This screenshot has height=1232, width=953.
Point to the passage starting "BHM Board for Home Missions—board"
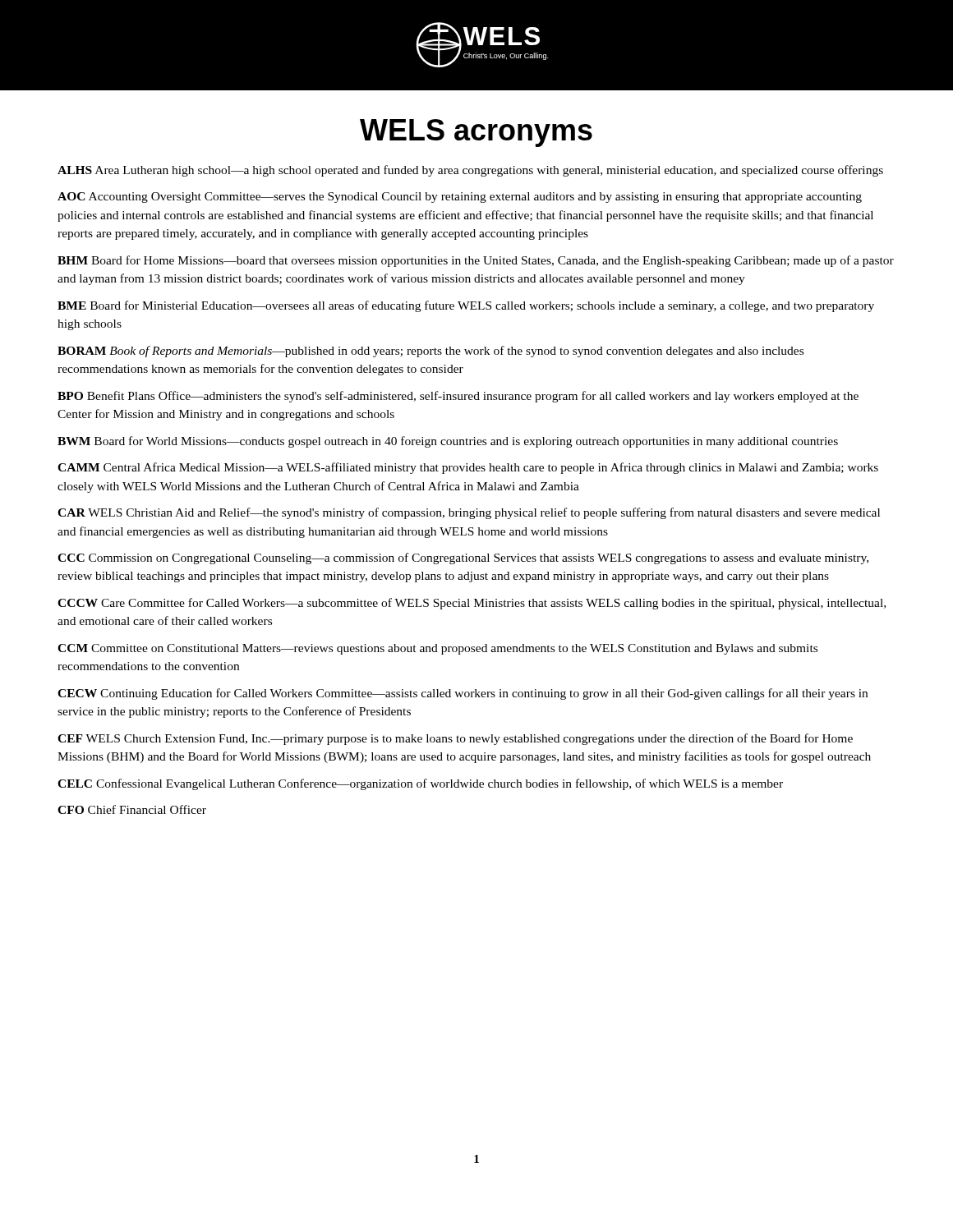point(475,269)
